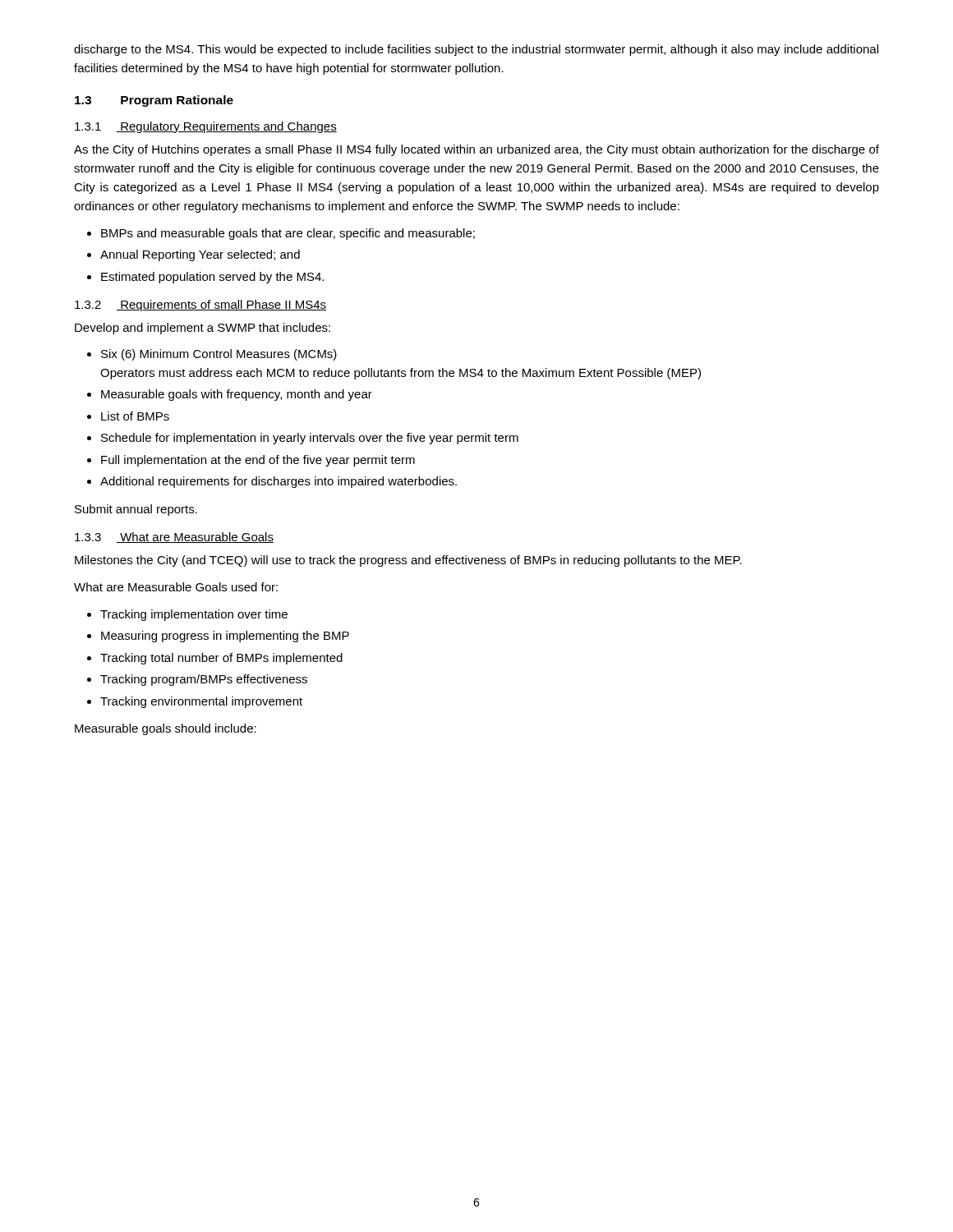The width and height of the screenshot is (953, 1232).
Task: Point to the block beginning "Additional requirements for discharges"
Action: (279, 481)
